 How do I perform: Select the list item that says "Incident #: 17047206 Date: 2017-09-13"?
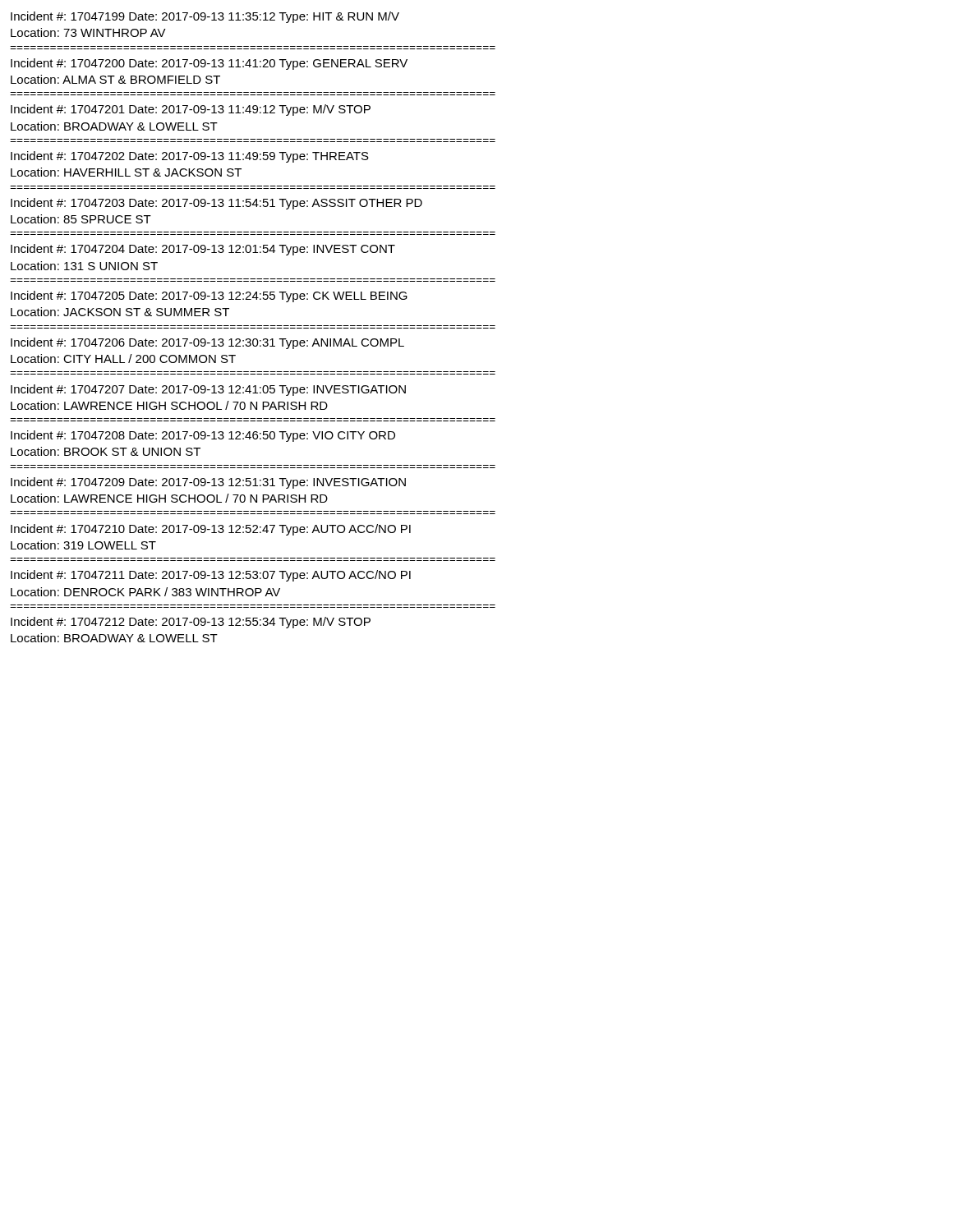tap(207, 343)
